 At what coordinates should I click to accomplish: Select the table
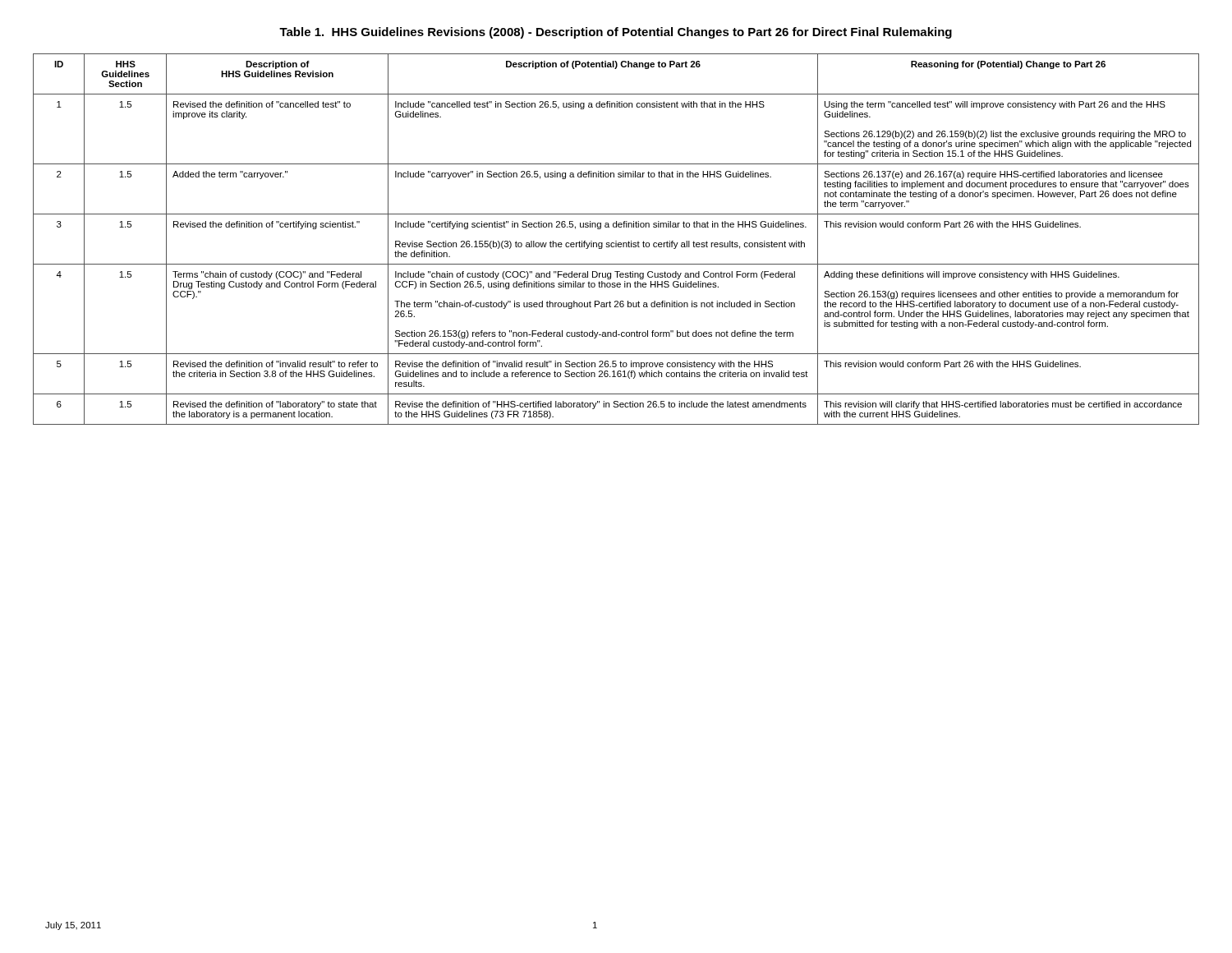coord(616,239)
